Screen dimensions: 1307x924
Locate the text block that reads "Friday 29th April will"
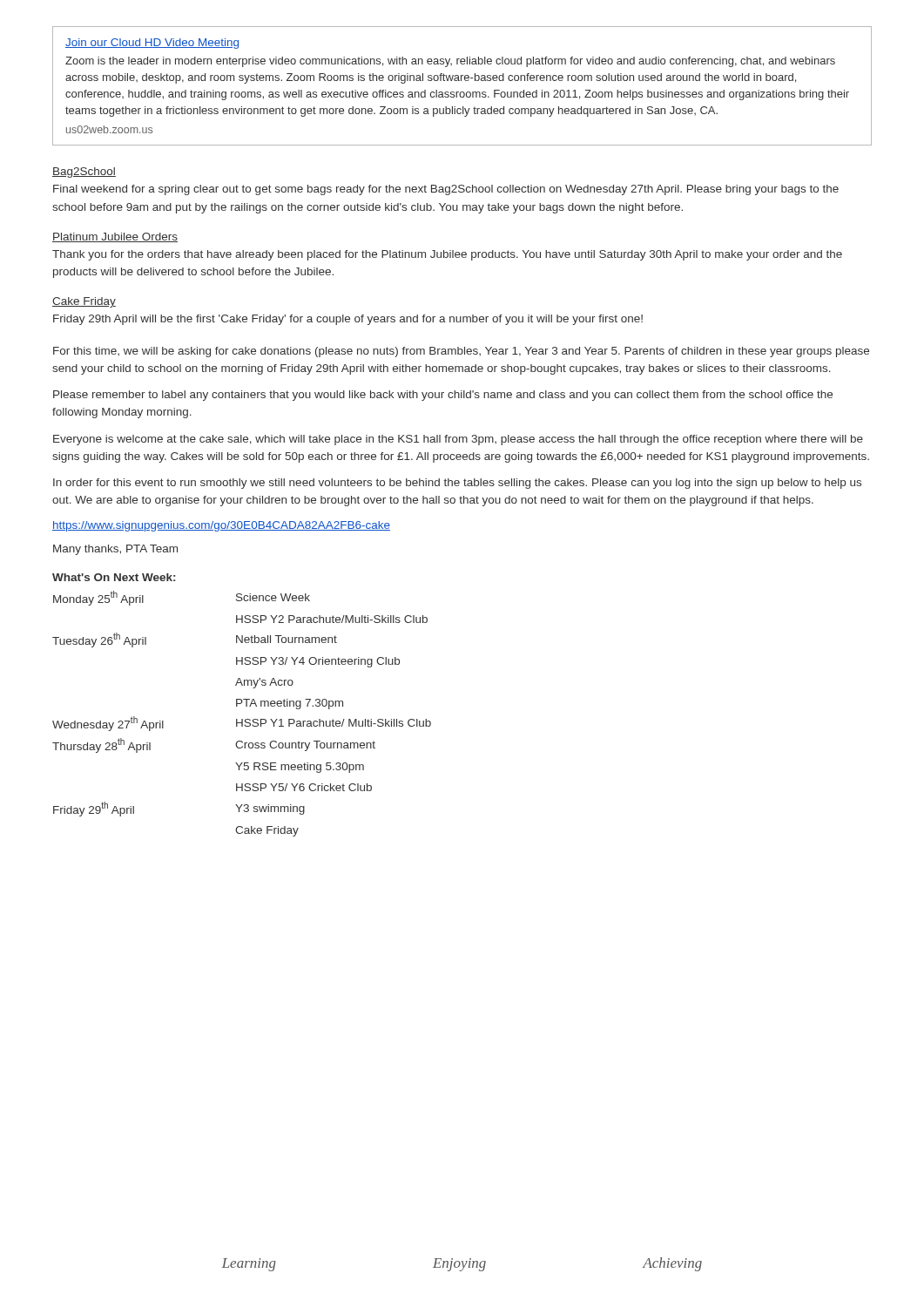pos(462,319)
